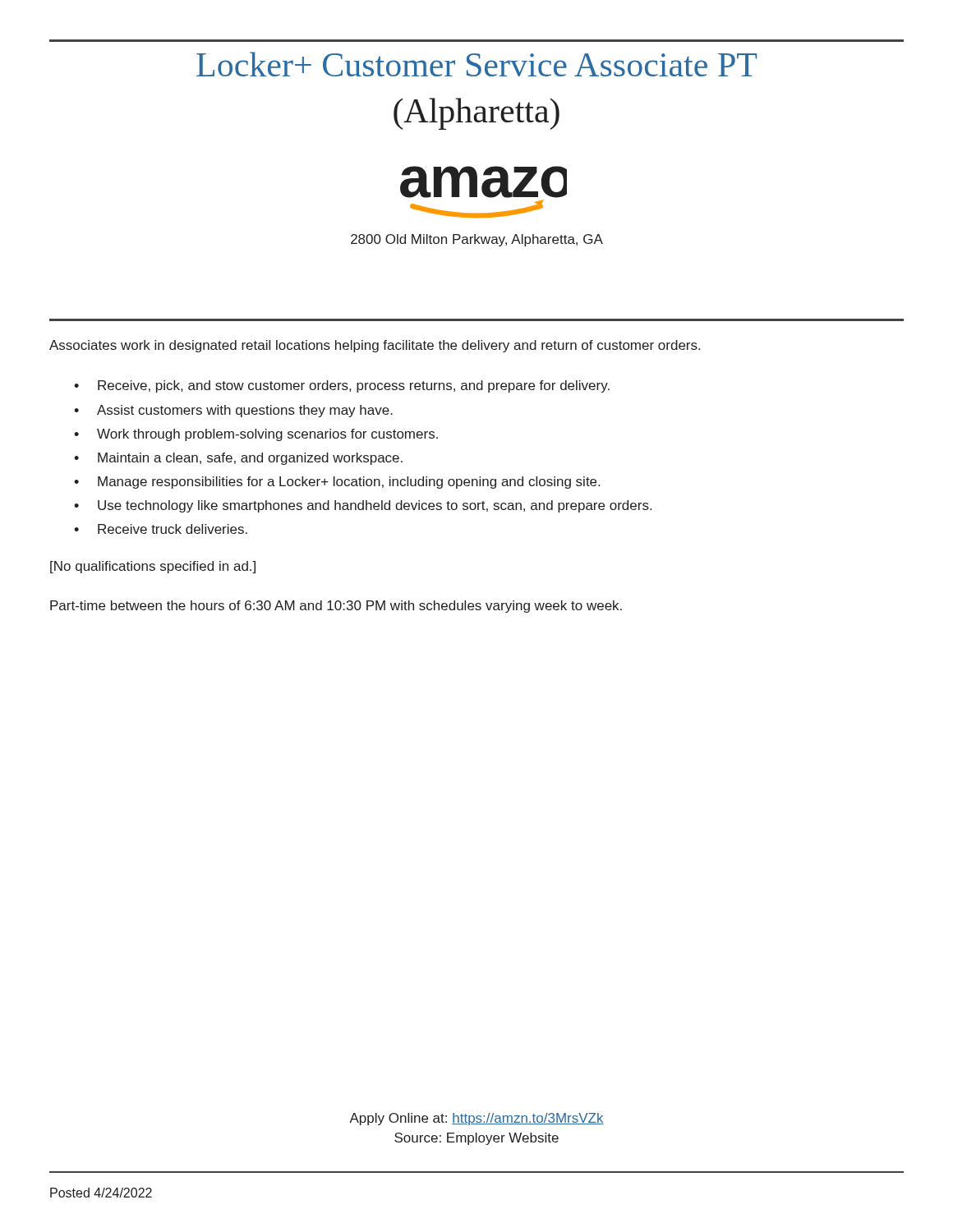The width and height of the screenshot is (953, 1232).
Task: Select the list item containing "Manage responsibilities for a"
Action: [x=349, y=482]
